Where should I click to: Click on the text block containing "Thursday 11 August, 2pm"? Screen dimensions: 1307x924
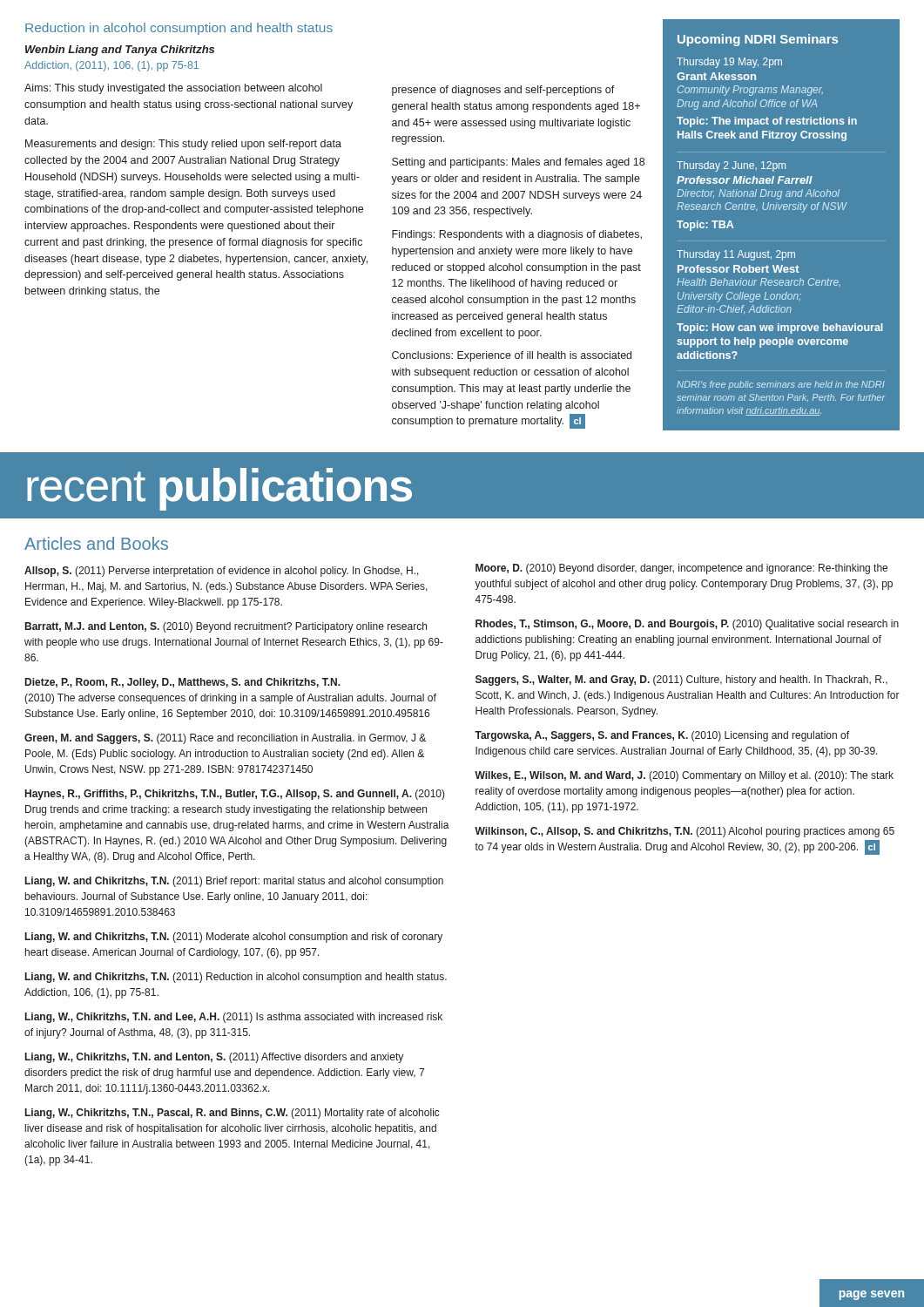[781, 306]
